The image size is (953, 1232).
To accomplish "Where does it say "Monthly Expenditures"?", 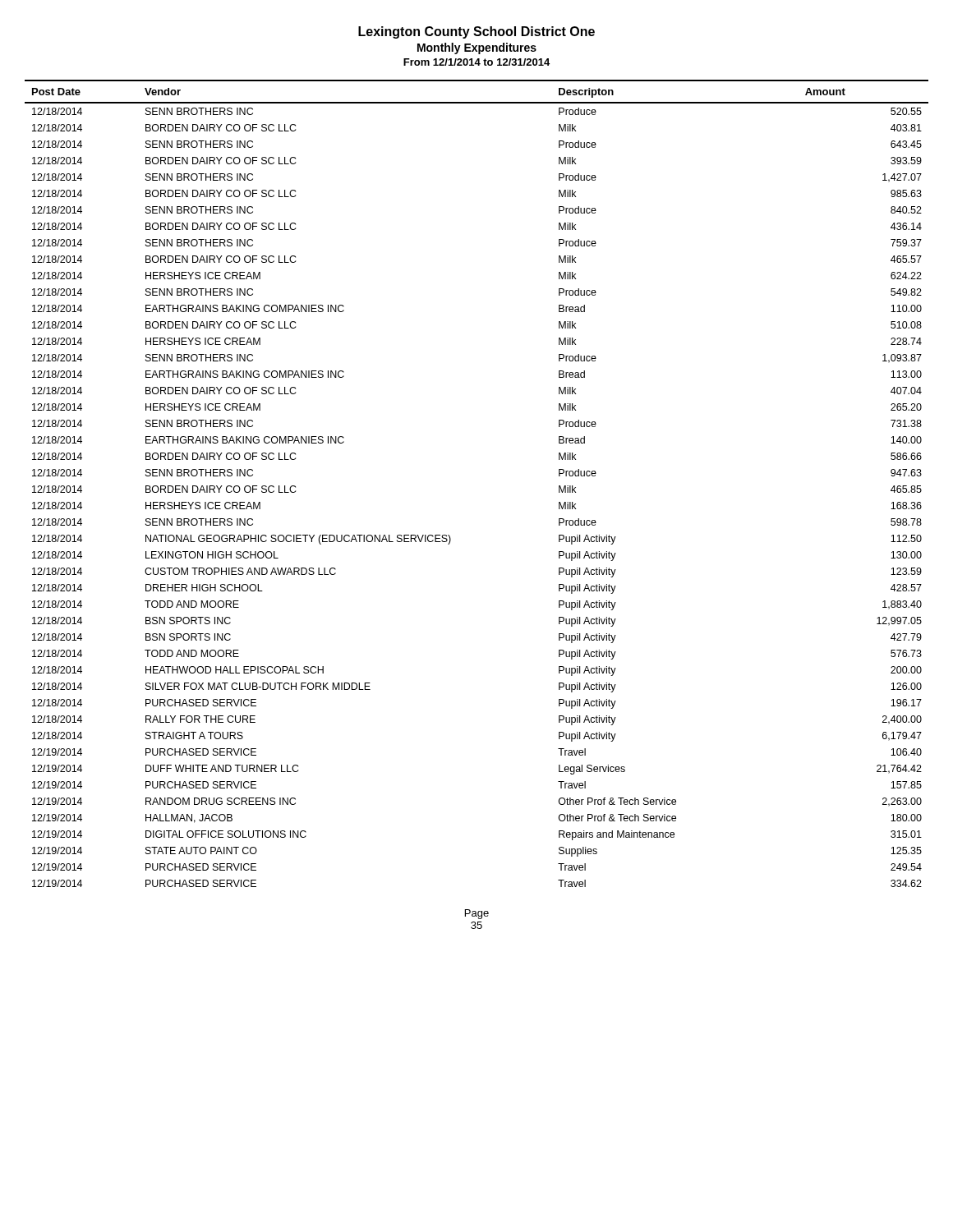I will (476, 48).
